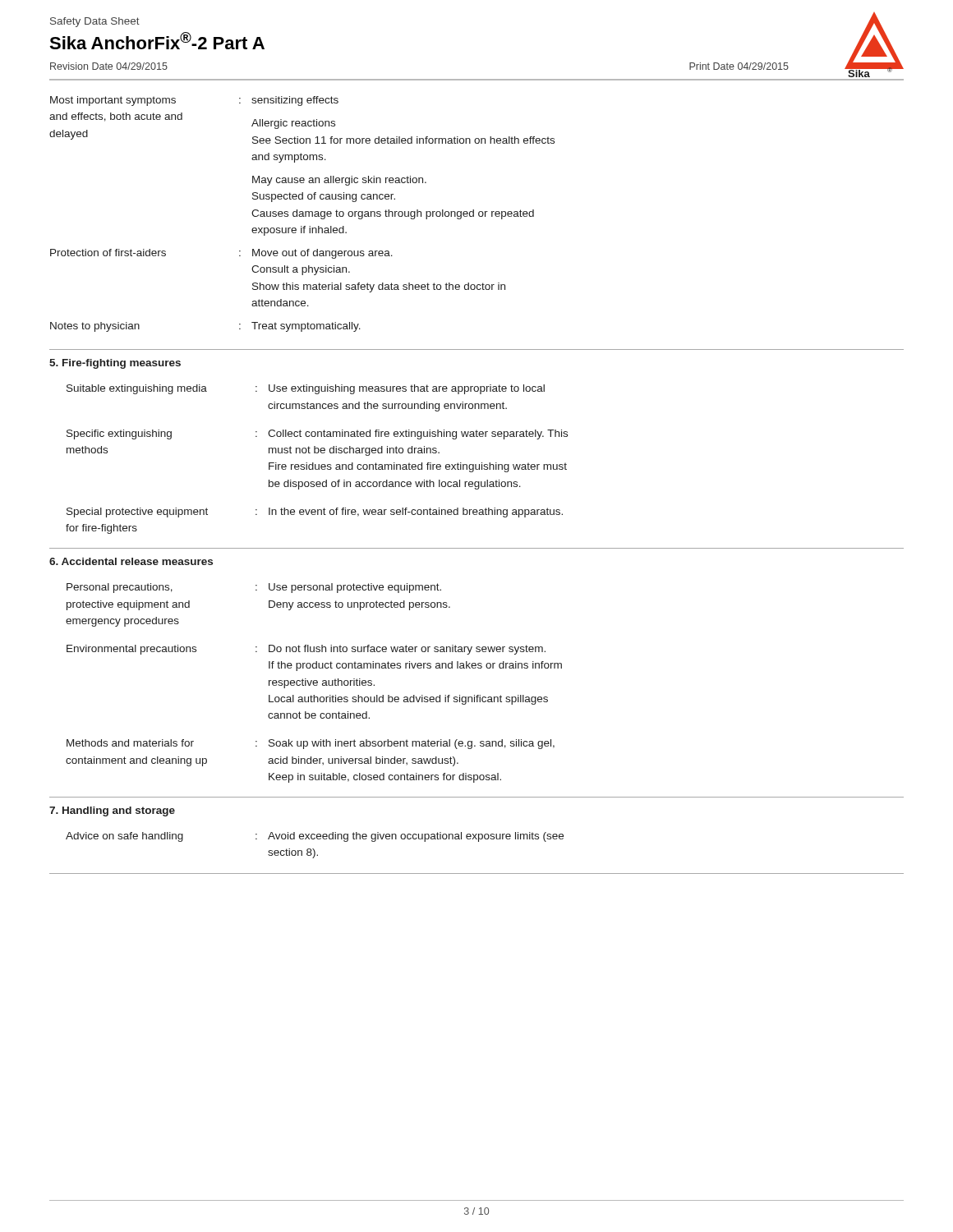This screenshot has height=1232, width=953.
Task: Select the text block with the text "Protection of first-aiders : Move out"
Action: point(476,278)
